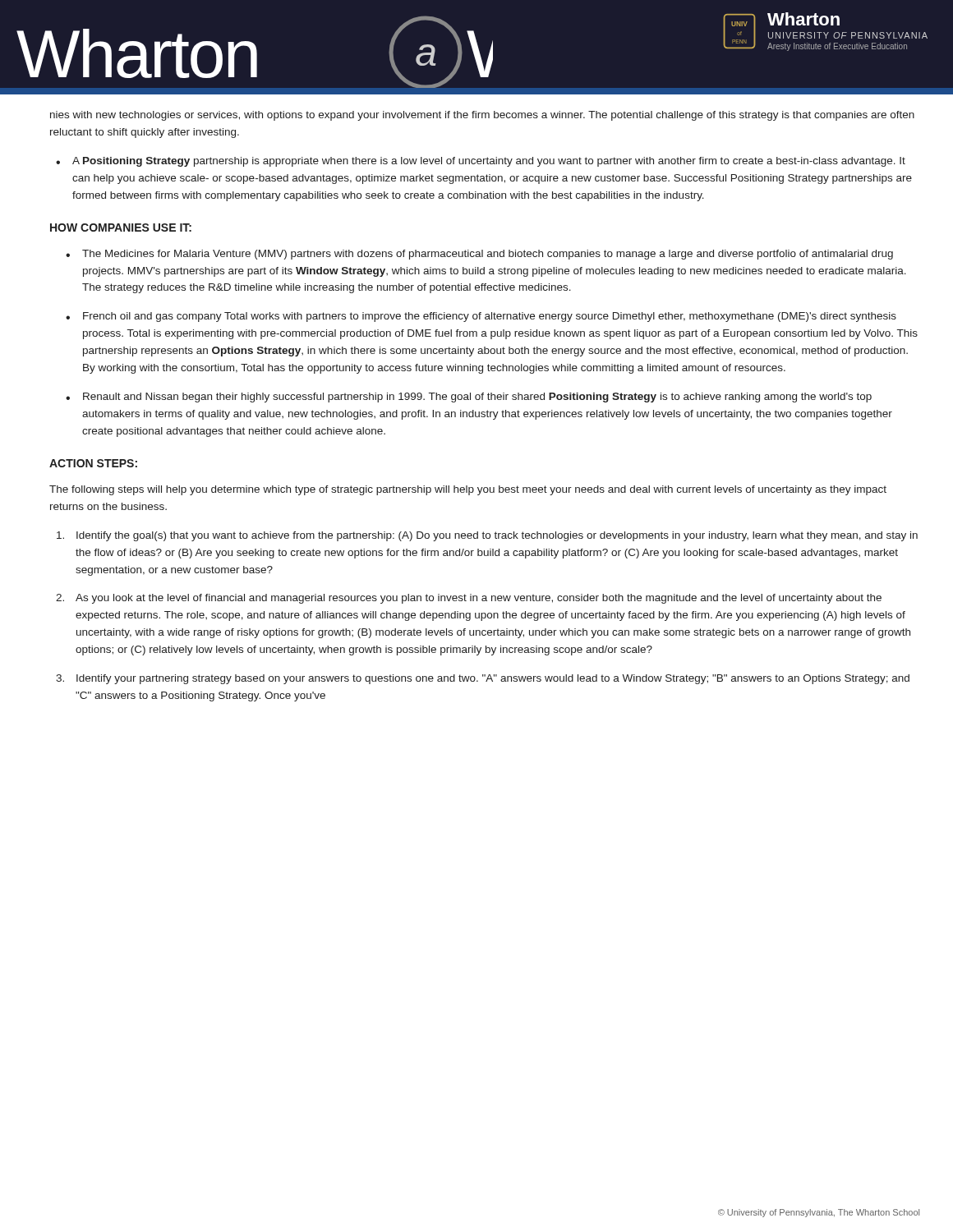The width and height of the screenshot is (953, 1232).
Task: Locate the region starting "nies with new"
Action: coord(485,124)
